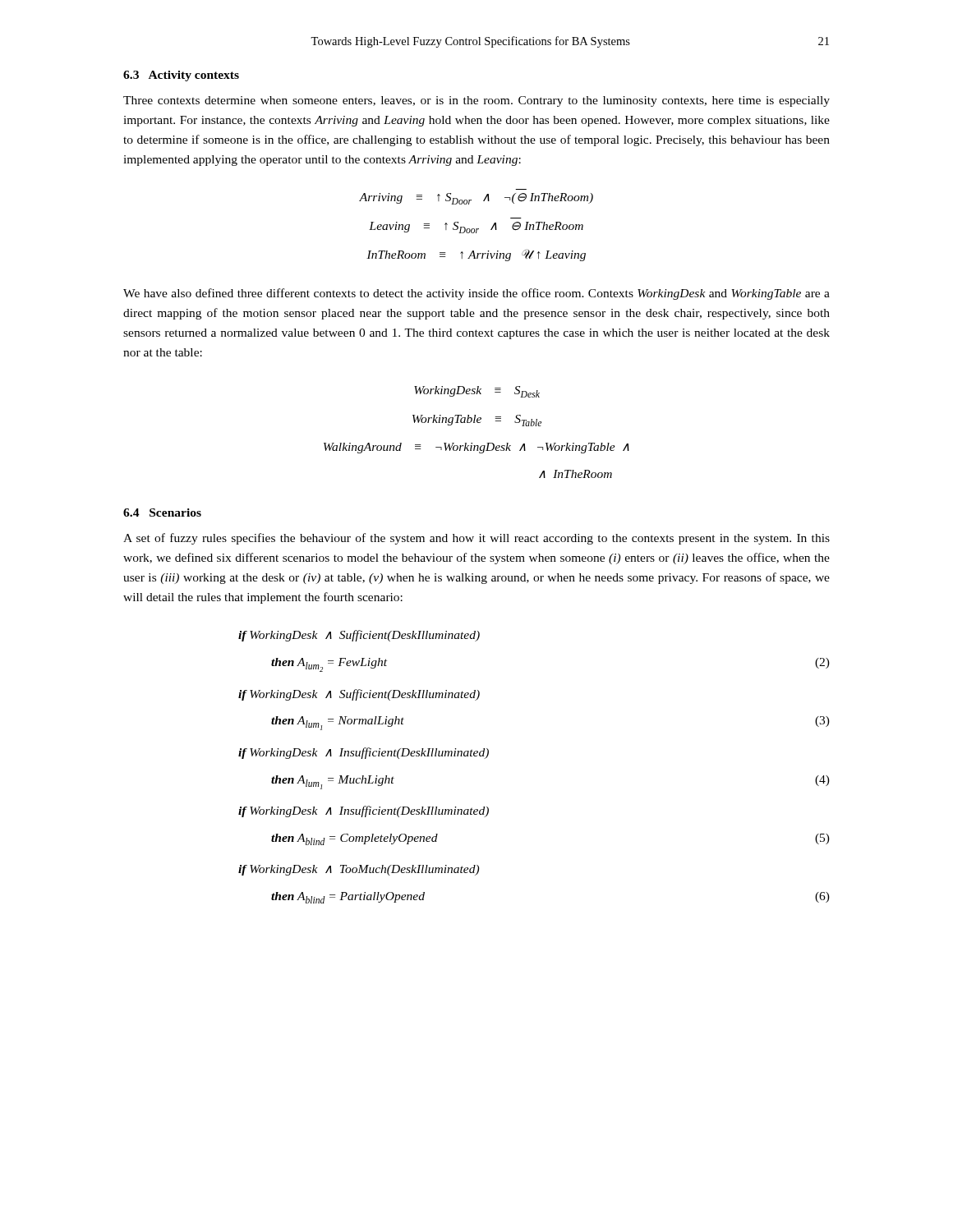Viewport: 953px width, 1232px height.
Task: Click on the formula containing "Arriving ≡ ↑ SDoor ∧ ¬(⊖ InTheRoom) Leaving"
Action: [x=476, y=226]
